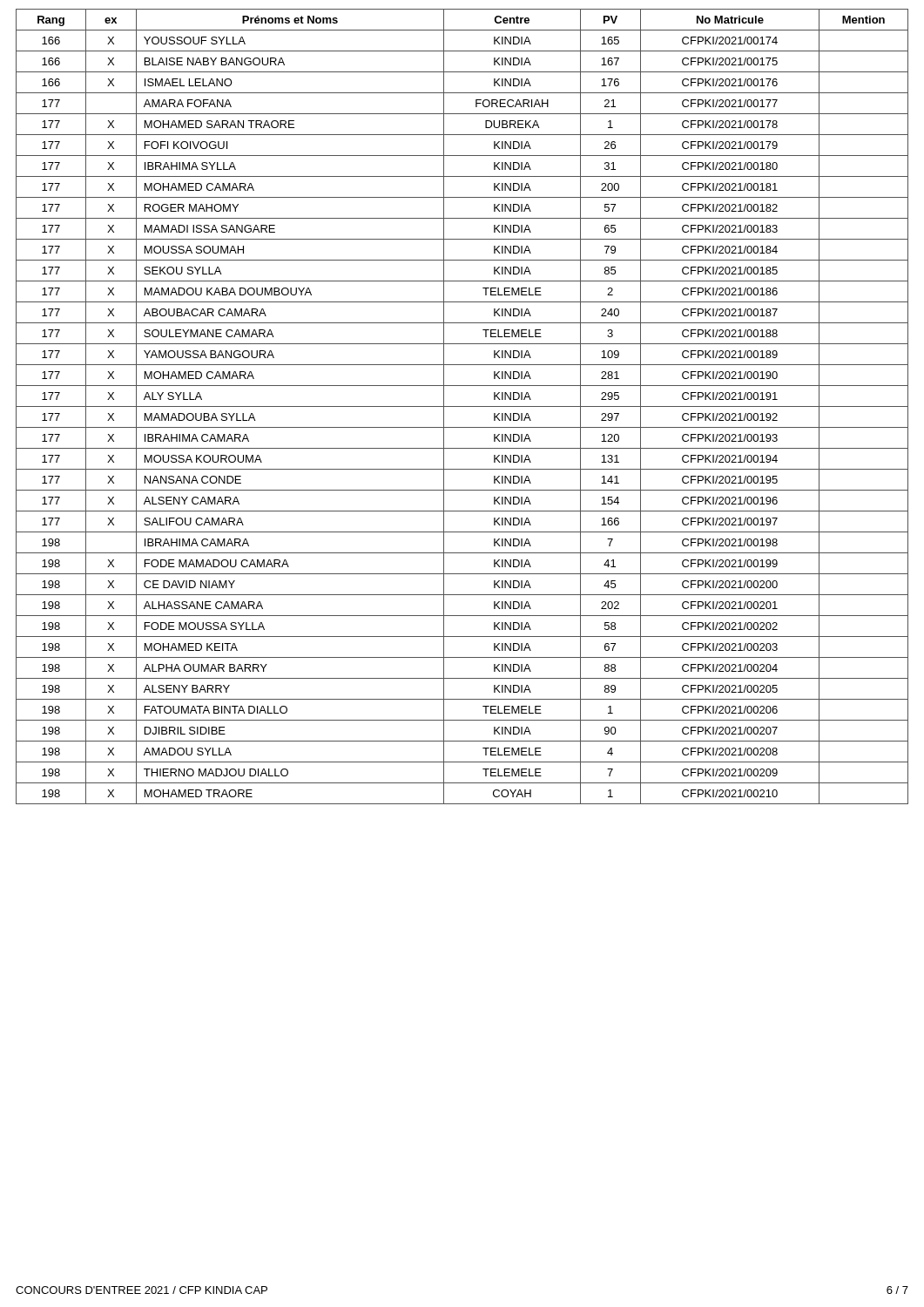The image size is (924, 1307).
Task: Select the table
Action: point(462,406)
